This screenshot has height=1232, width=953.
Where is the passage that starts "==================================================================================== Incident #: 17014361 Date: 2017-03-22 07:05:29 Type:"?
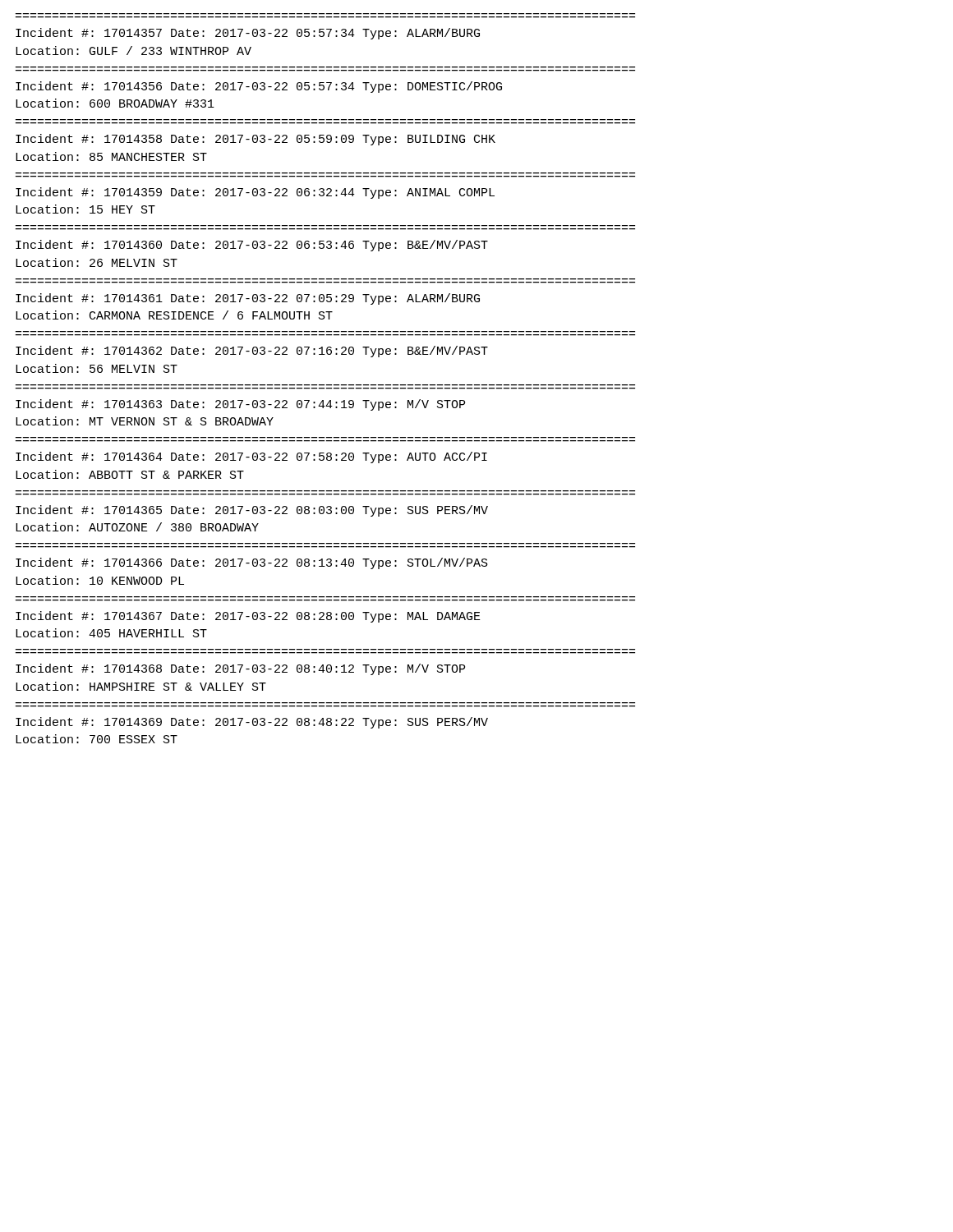tap(476, 300)
